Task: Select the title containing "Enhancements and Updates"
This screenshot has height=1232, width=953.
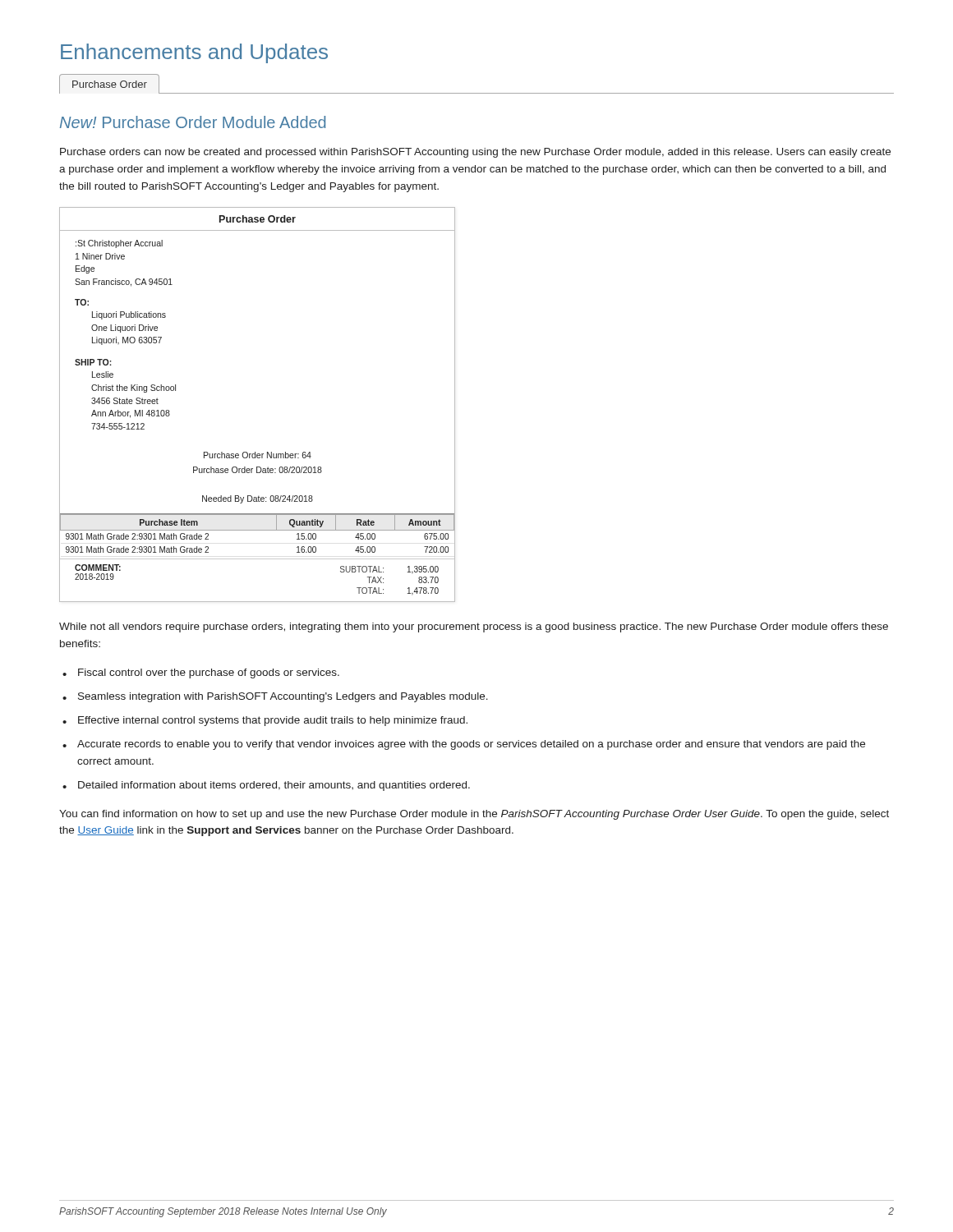Action: (194, 53)
